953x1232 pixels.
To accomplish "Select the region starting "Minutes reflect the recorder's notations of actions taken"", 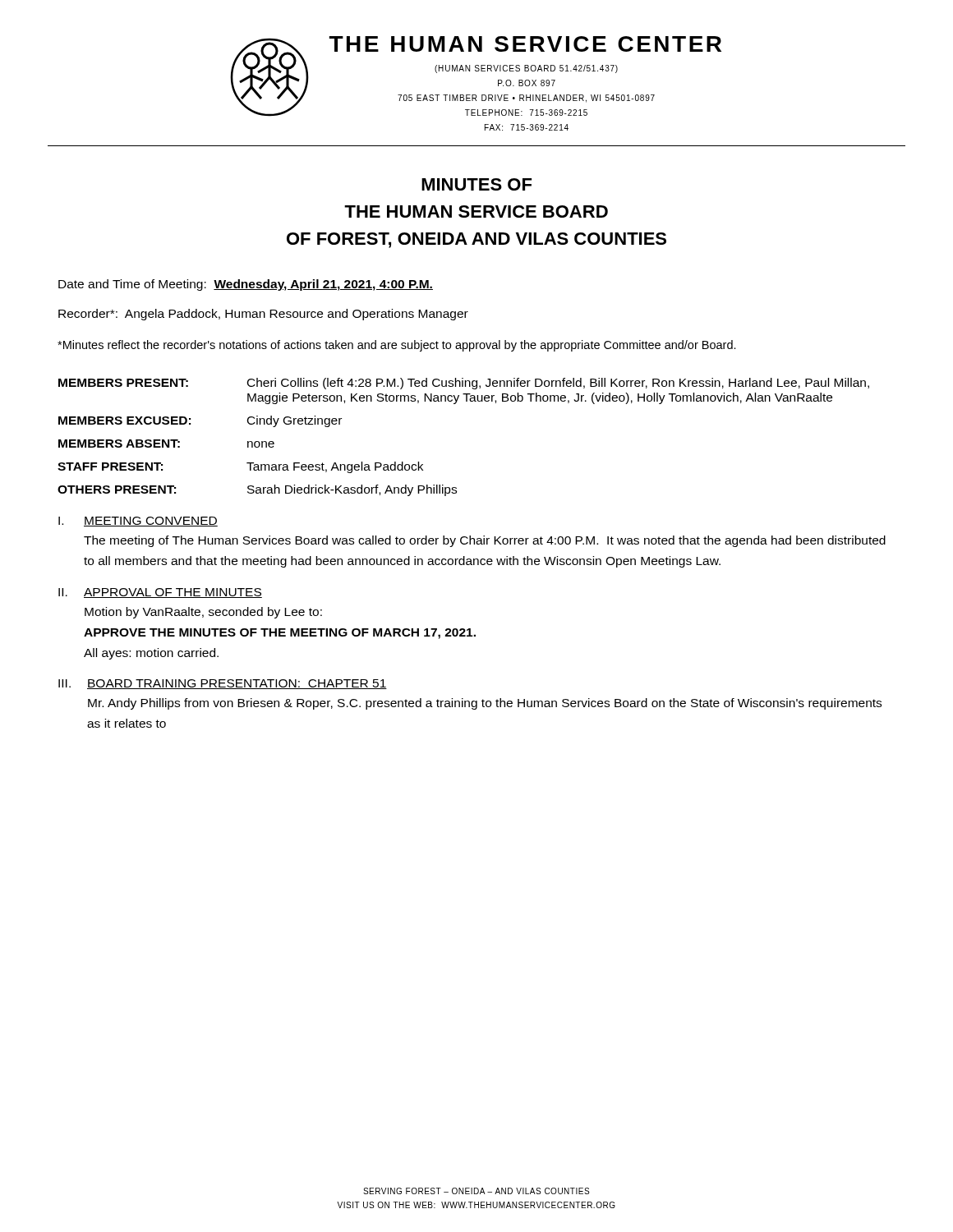I will [397, 345].
